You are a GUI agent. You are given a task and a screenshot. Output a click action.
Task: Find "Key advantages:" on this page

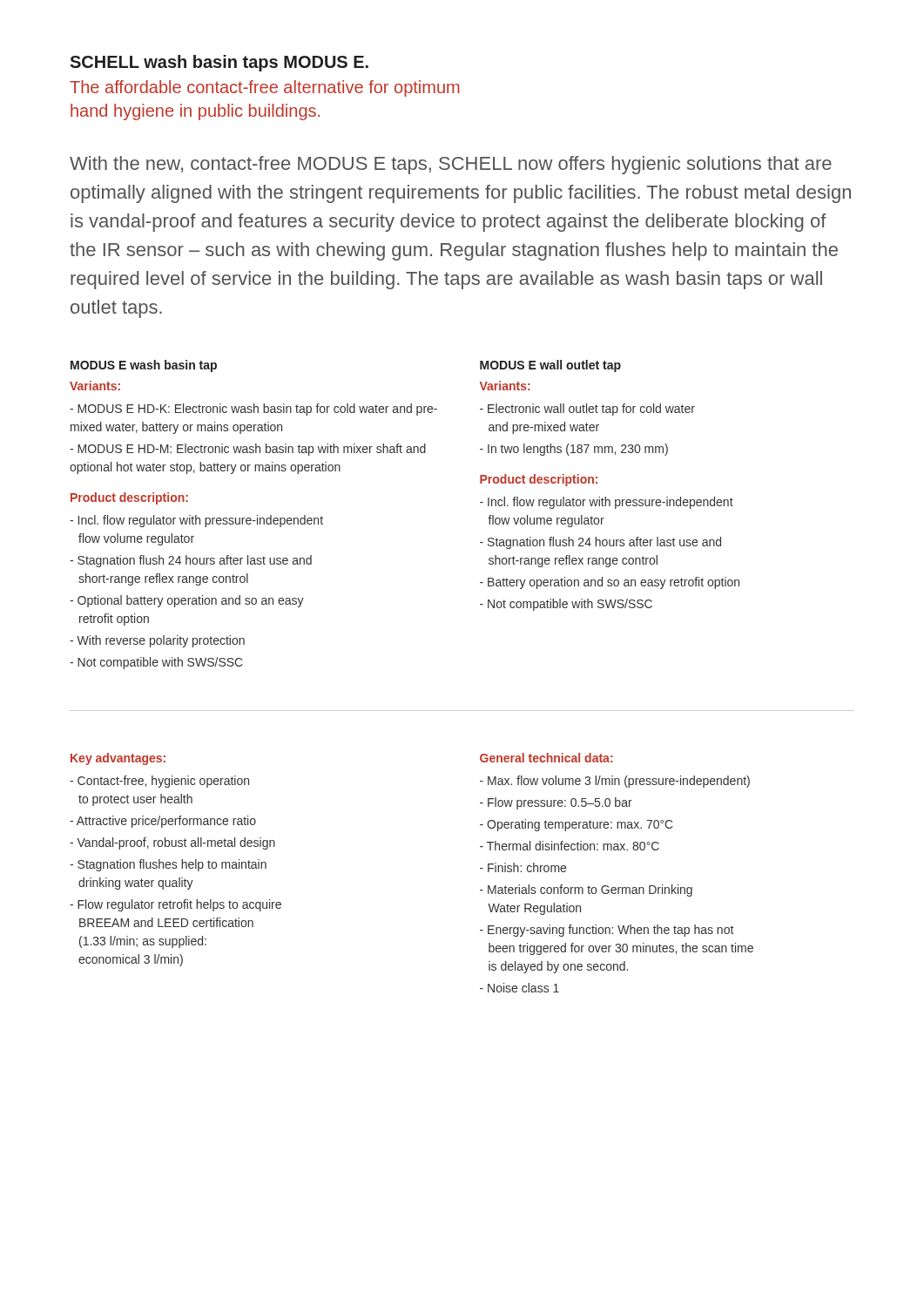tap(118, 758)
